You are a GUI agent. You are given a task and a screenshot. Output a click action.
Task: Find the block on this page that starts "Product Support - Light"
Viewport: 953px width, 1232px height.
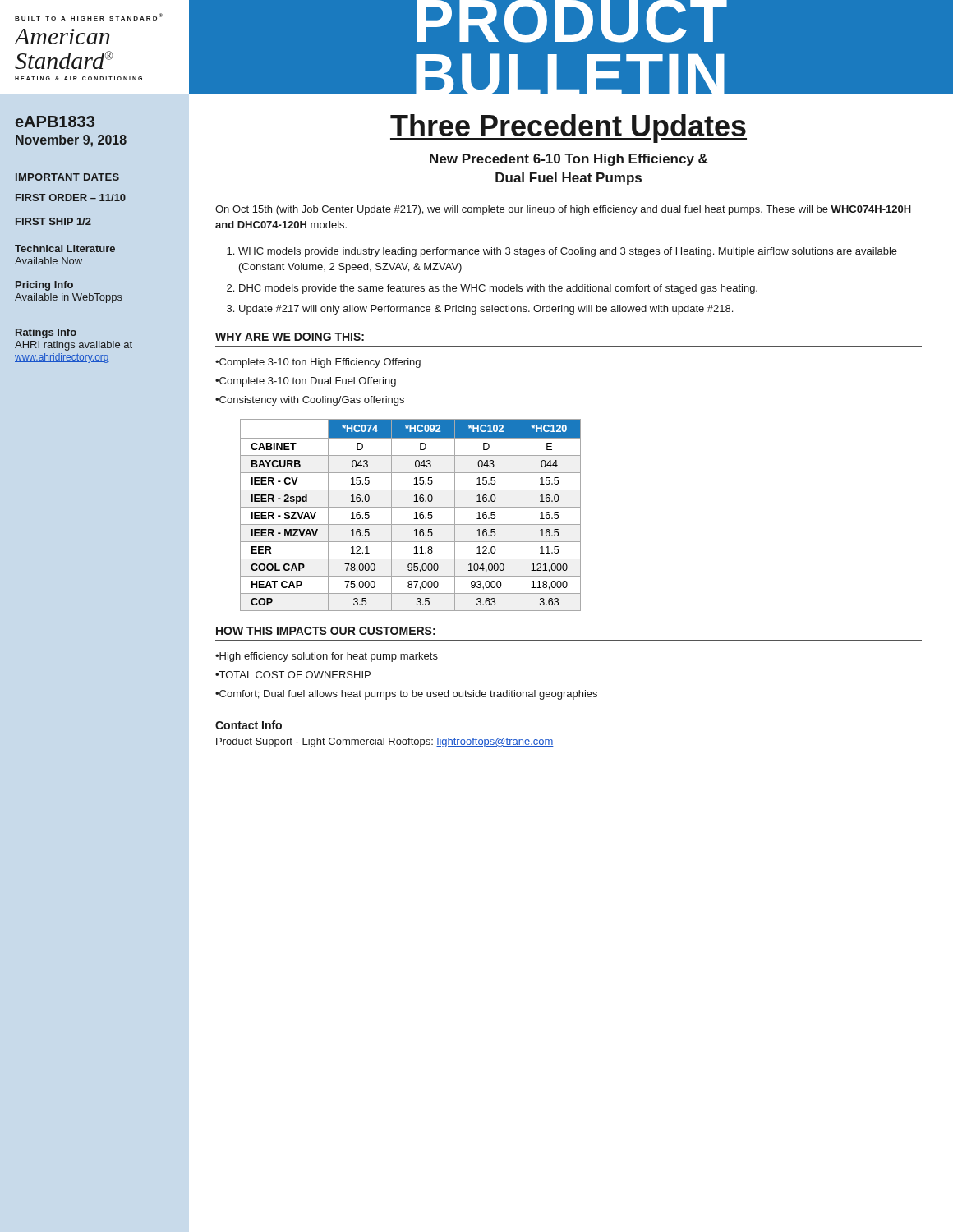pos(384,741)
